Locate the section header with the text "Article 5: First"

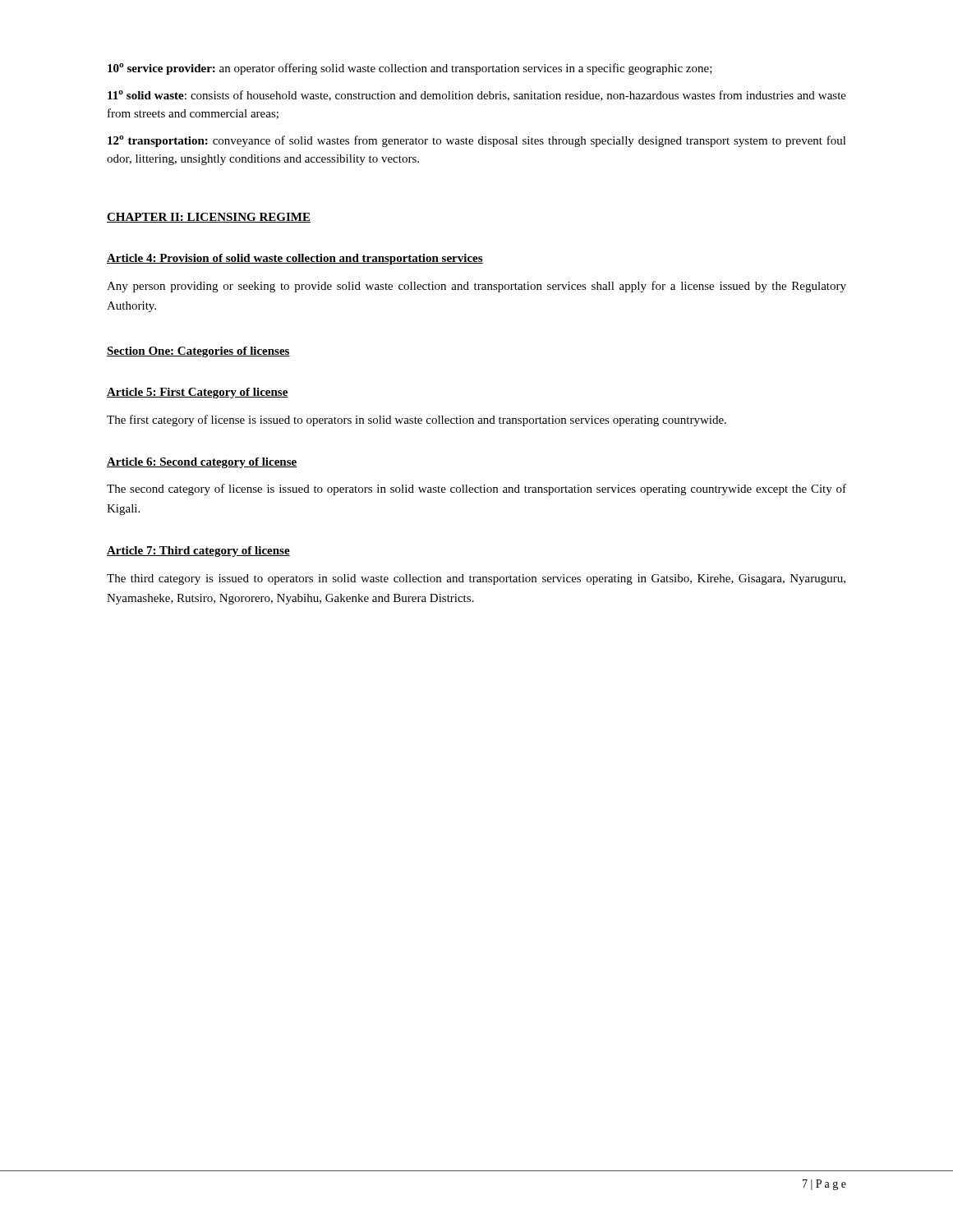coord(197,392)
